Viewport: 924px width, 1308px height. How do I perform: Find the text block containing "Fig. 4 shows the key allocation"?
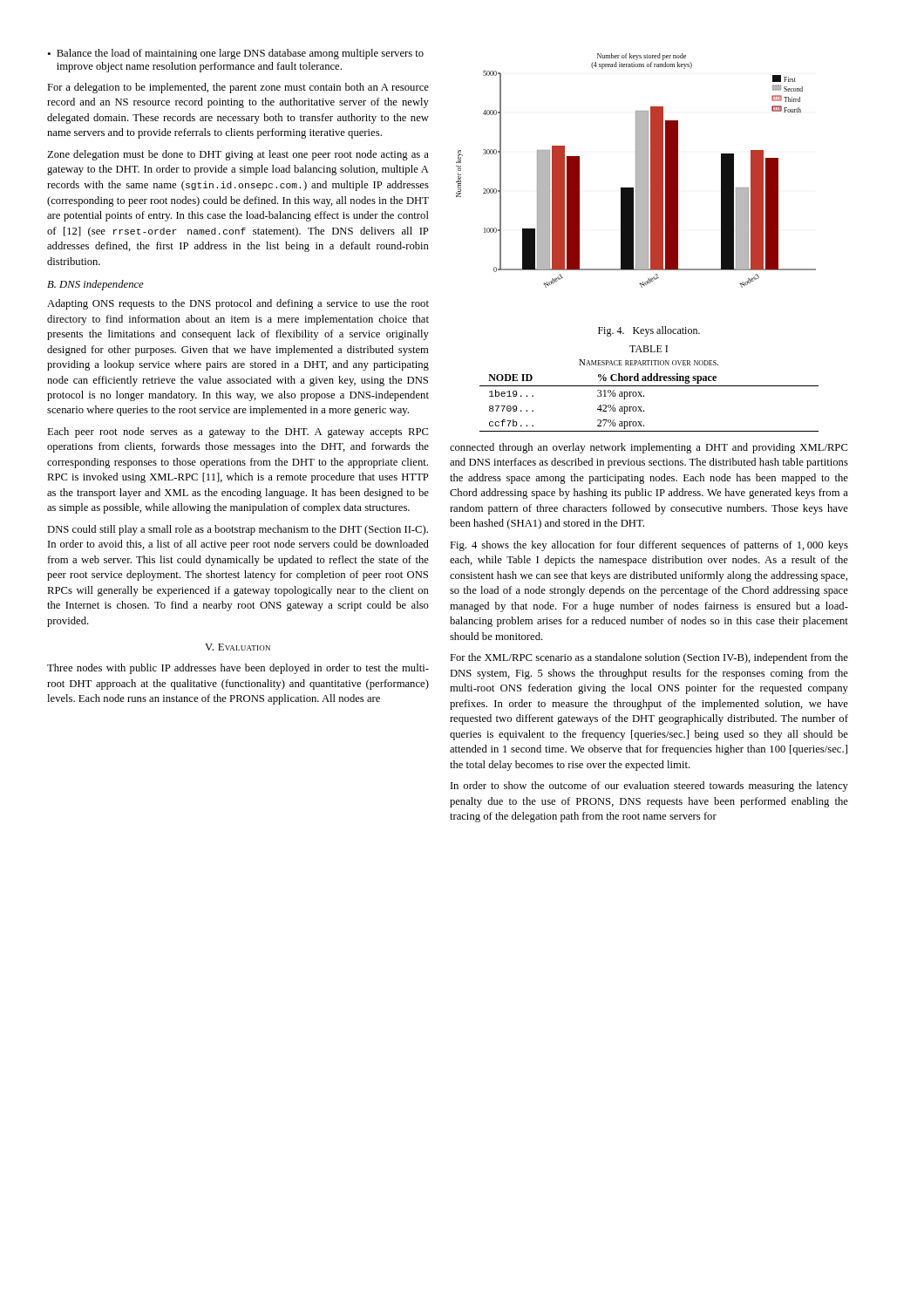click(649, 591)
